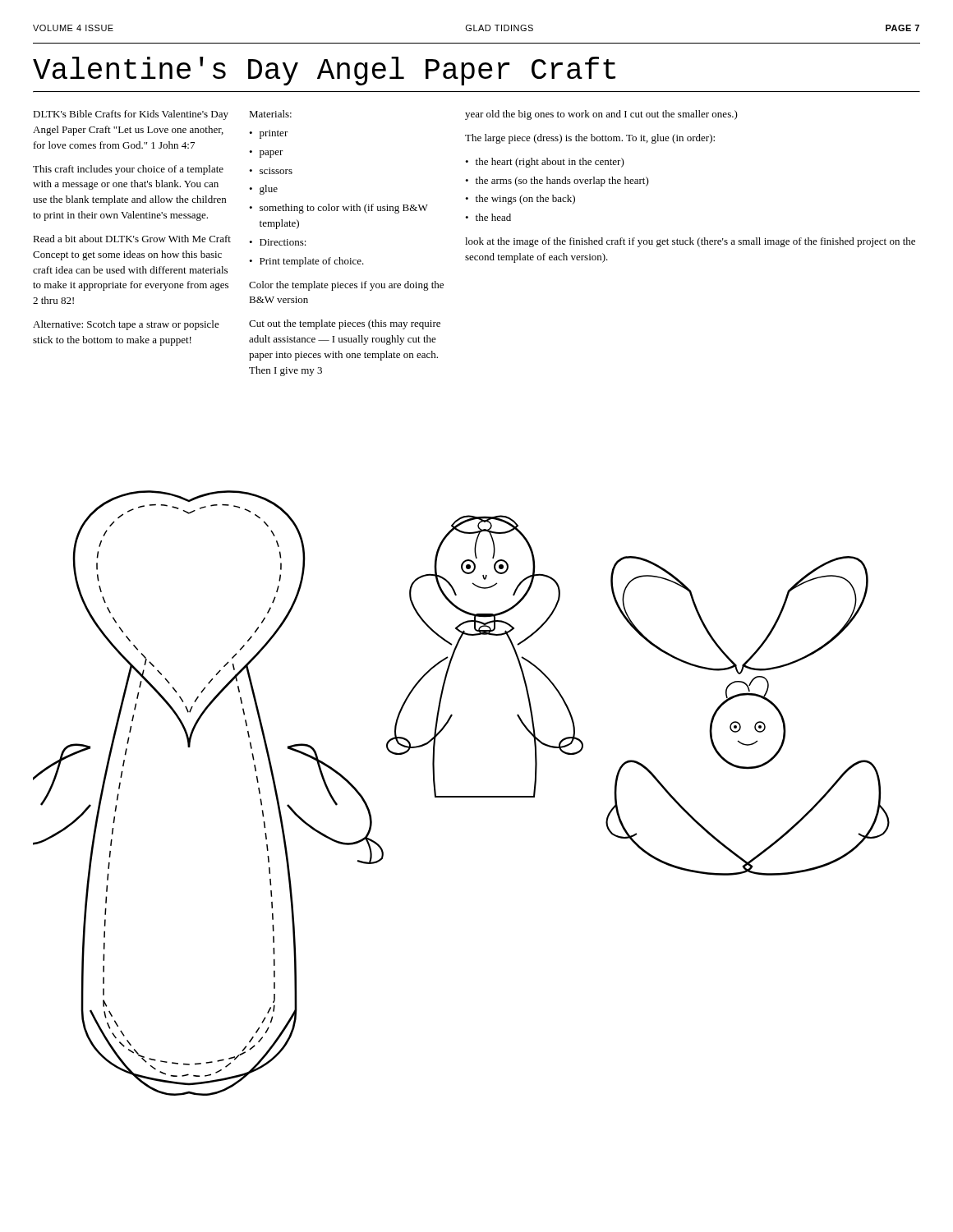Image resolution: width=953 pixels, height=1232 pixels.
Task: Select the text block that says "DLTK's Bible Crafts for Kids Valentine's Day Angel"
Action: click(x=131, y=129)
